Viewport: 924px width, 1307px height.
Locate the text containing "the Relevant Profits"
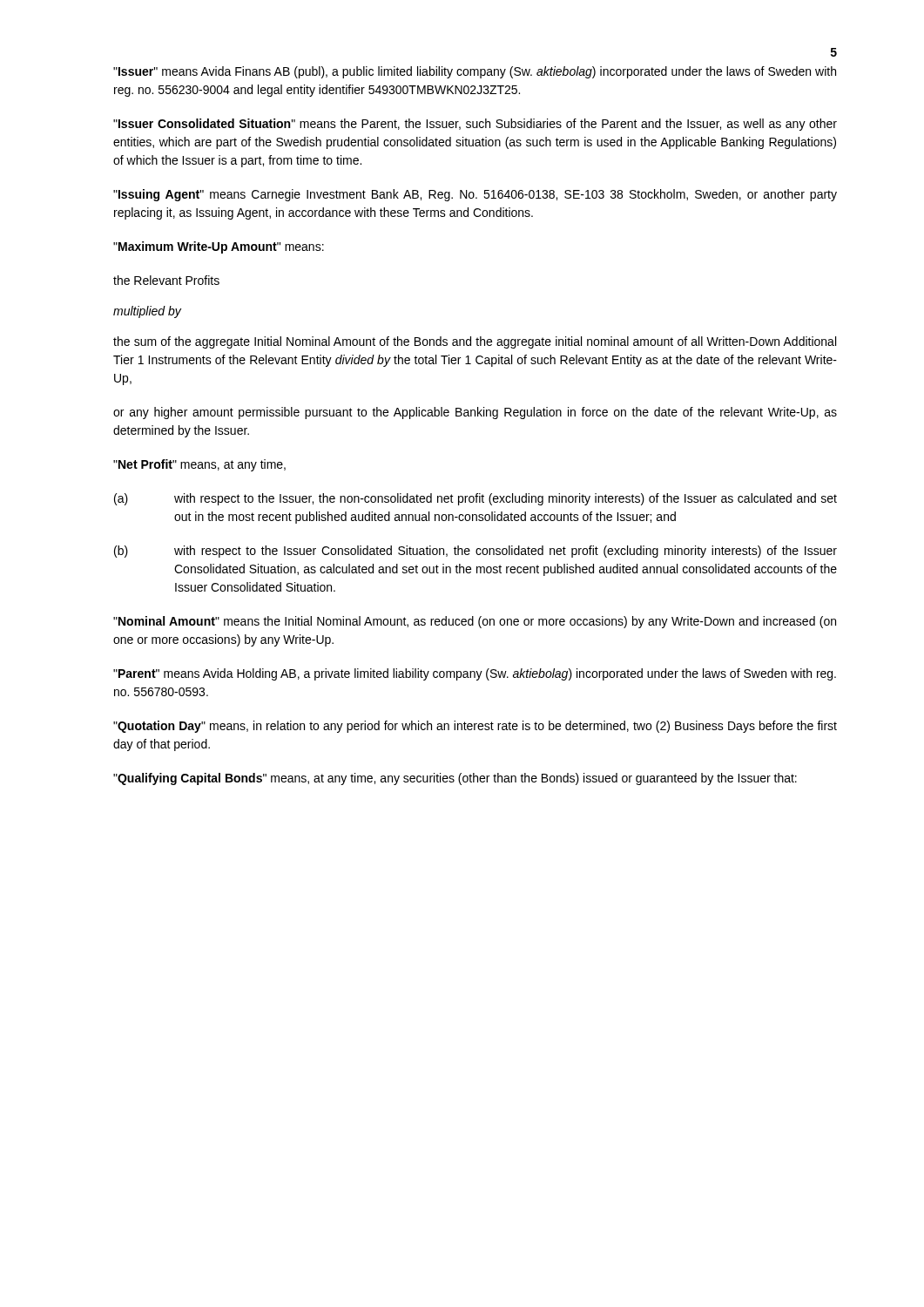[x=166, y=281]
